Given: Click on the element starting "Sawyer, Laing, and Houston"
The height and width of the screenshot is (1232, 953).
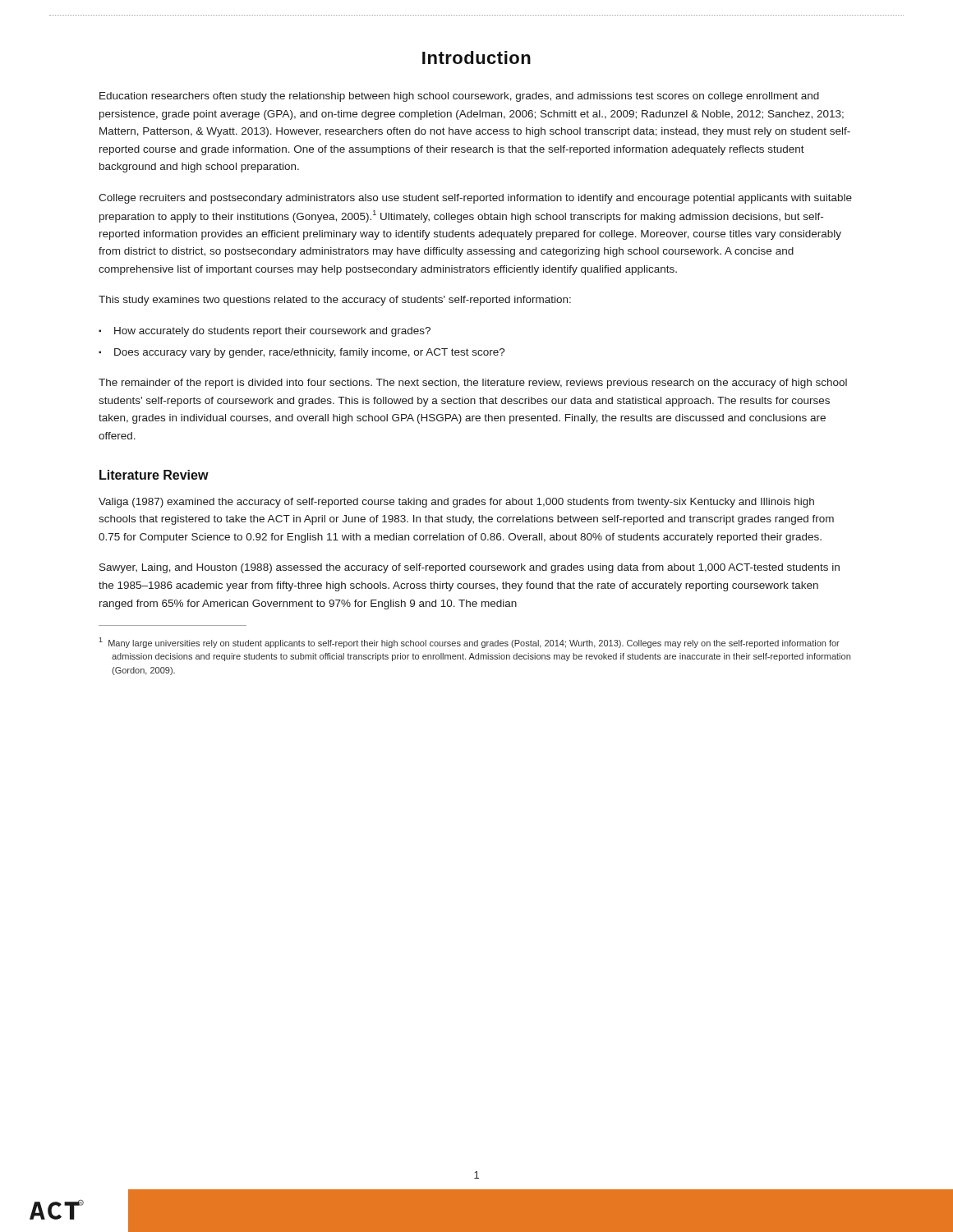Looking at the screenshot, I should 469,585.
